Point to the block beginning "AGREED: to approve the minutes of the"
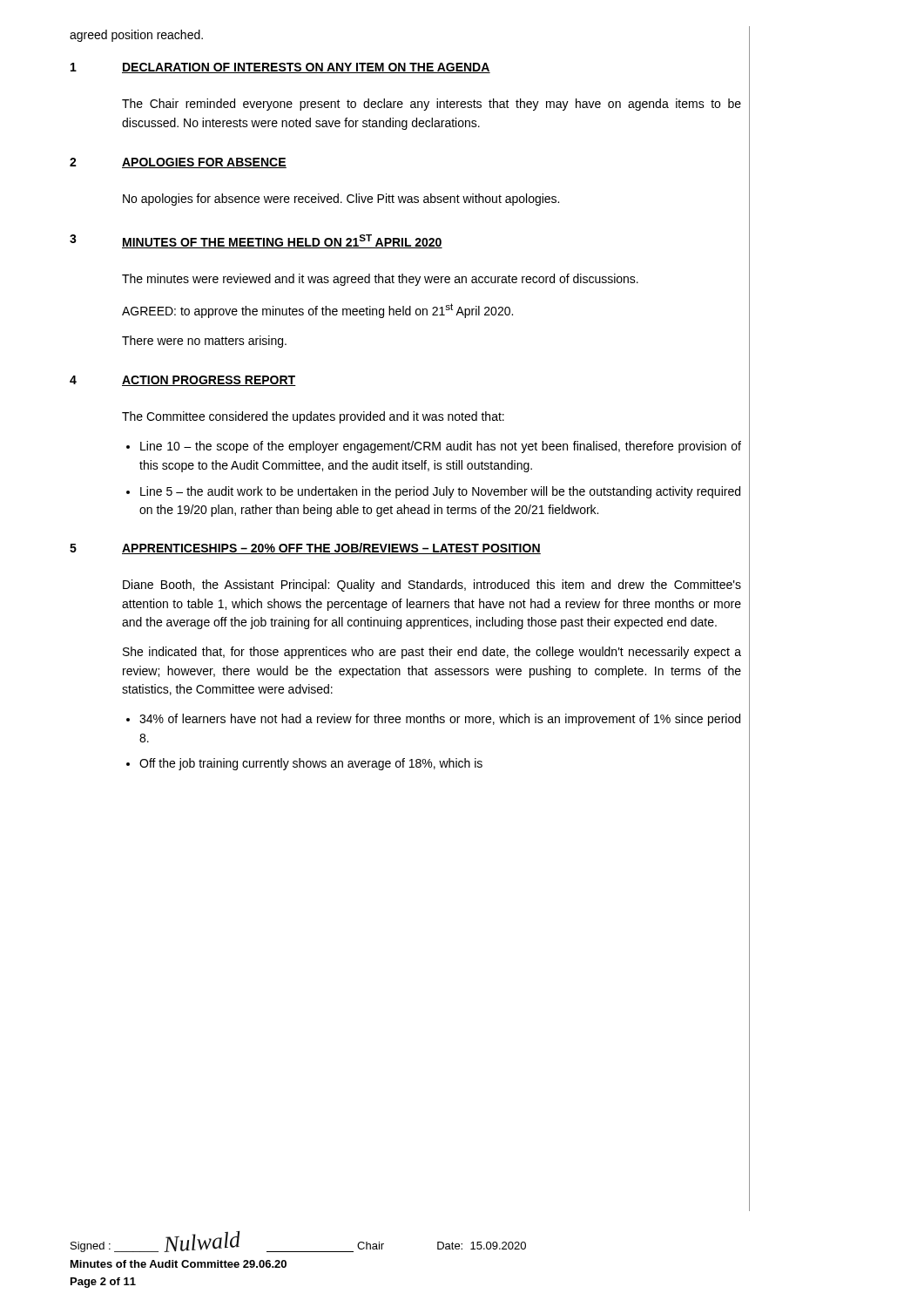Image resolution: width=924 pixels, height=1307 pixels. coord(318,310)
